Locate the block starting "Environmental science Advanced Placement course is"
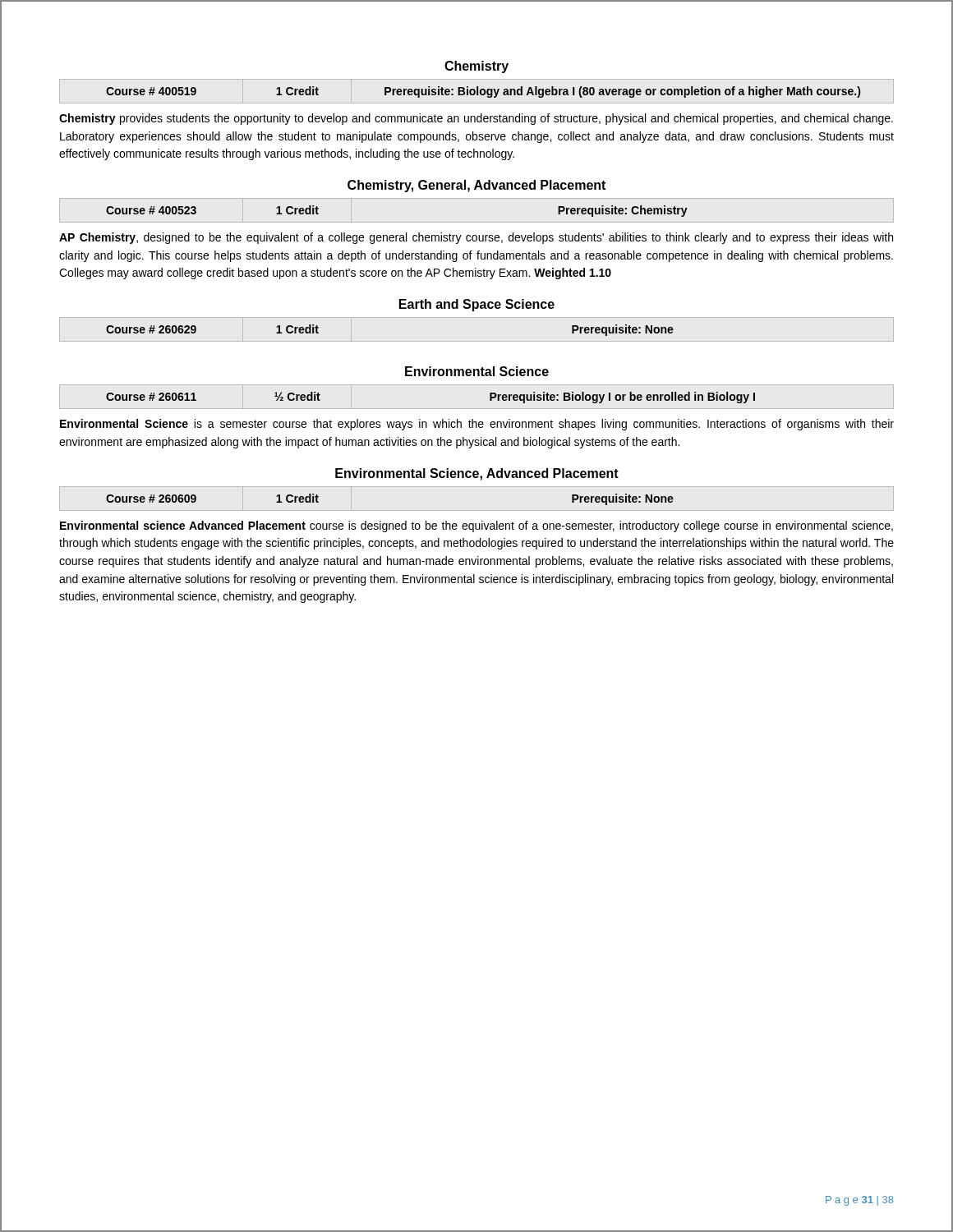 [476, 561]
